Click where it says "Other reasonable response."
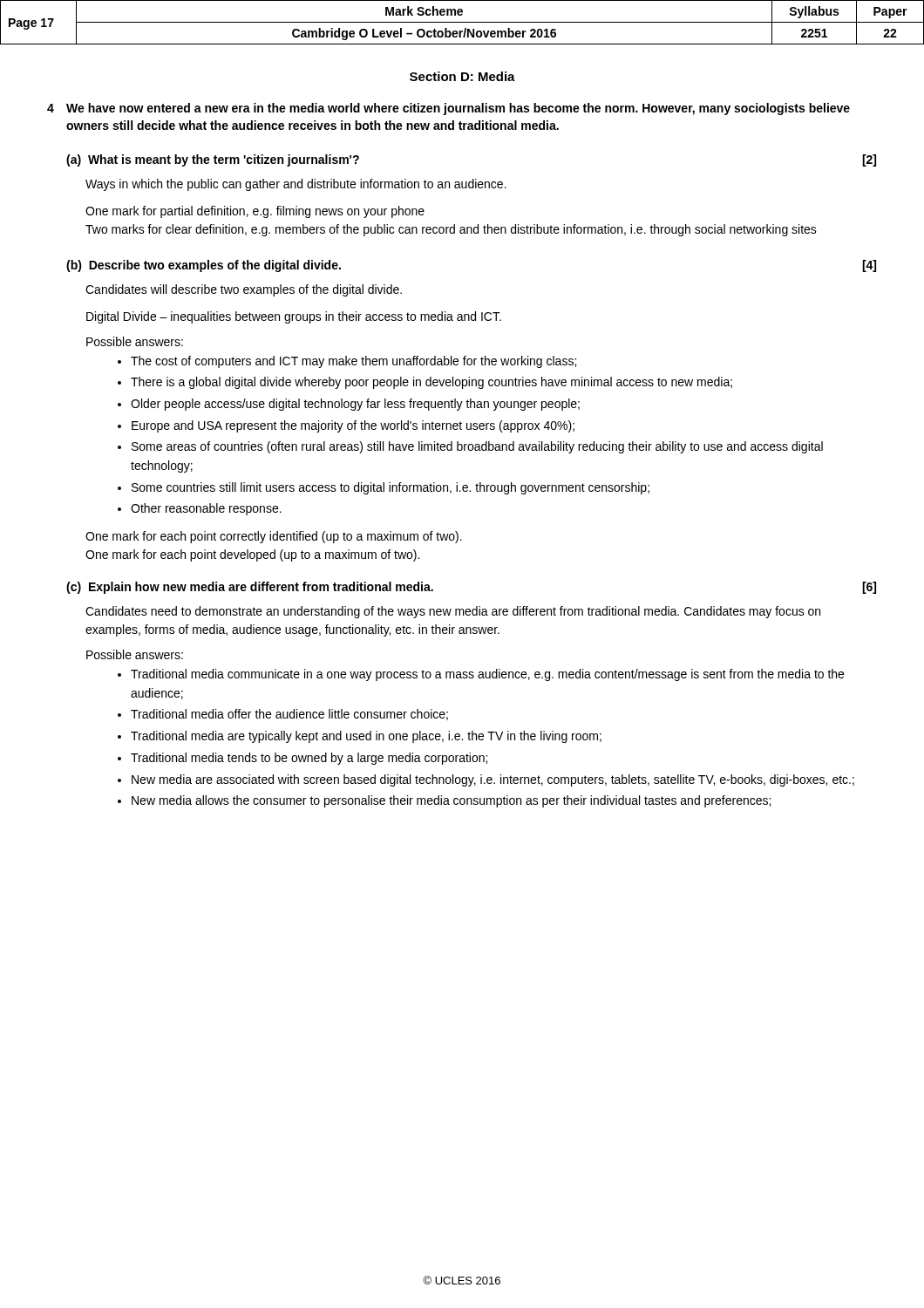 pyautogui.click(x=206, y=509)
